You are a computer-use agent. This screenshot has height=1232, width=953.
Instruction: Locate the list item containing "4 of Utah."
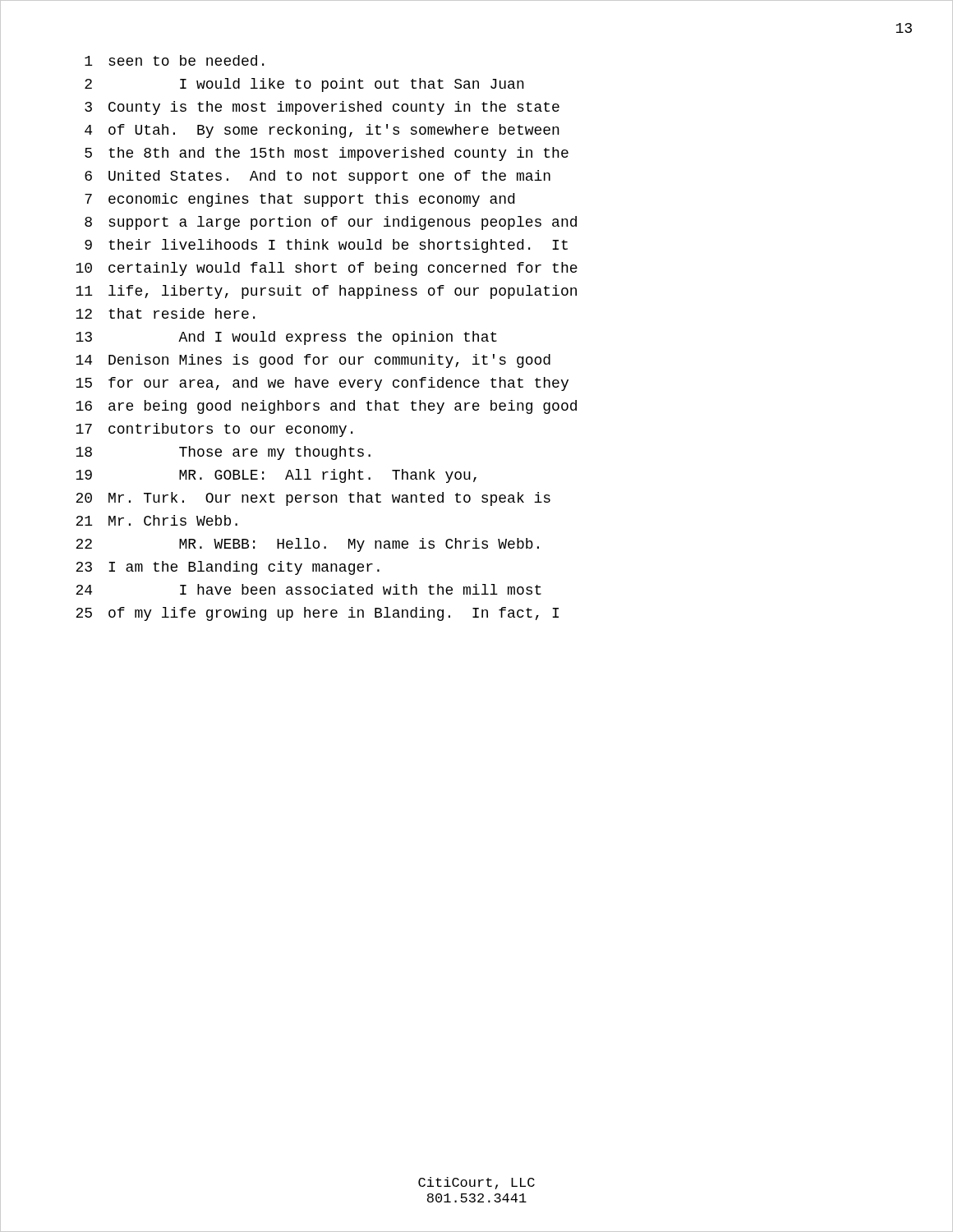click(476, 131)
